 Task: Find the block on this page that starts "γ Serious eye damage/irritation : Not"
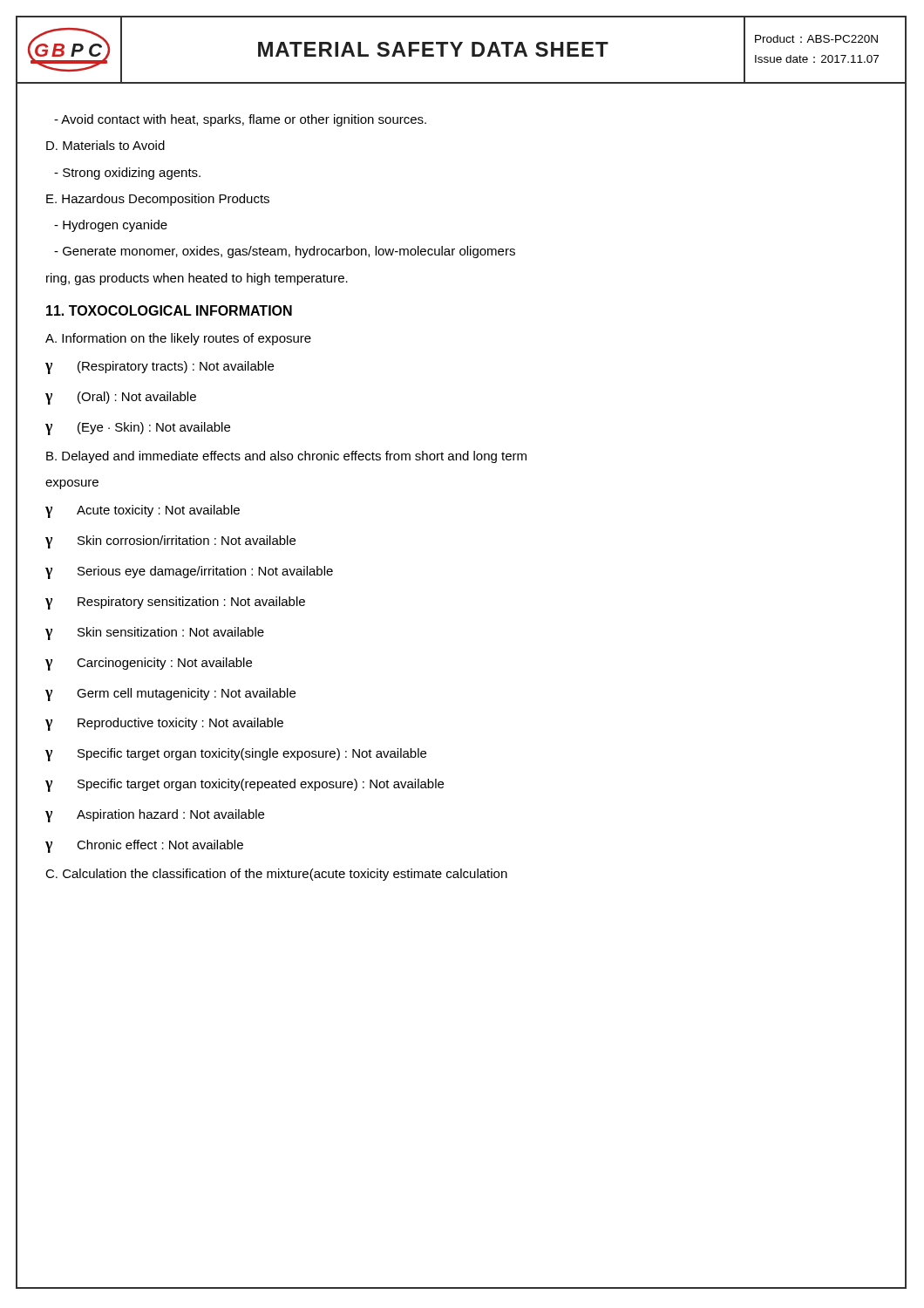pos(189,572)
